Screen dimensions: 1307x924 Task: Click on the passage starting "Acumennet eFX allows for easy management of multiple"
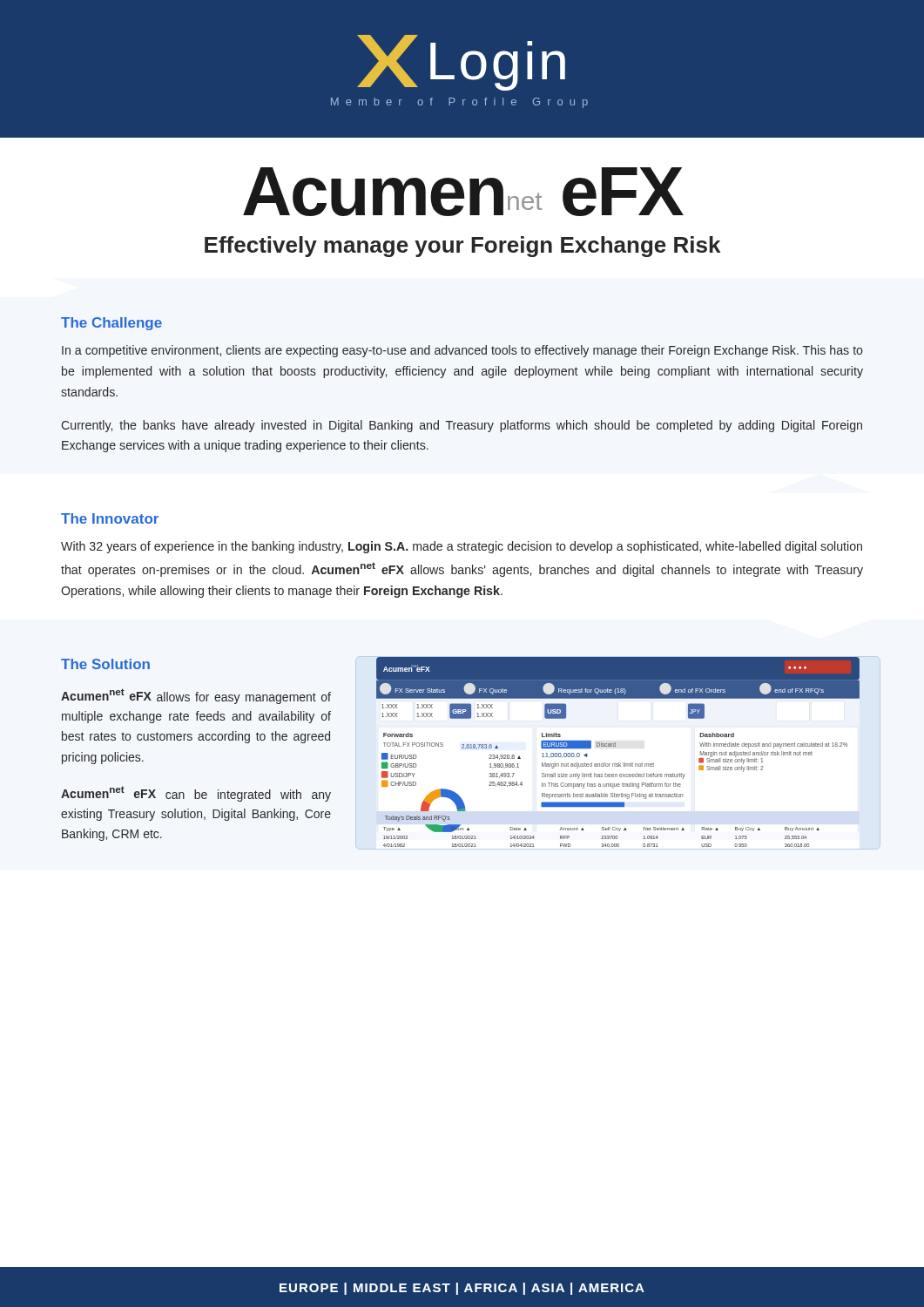click(x=196, y=725)
